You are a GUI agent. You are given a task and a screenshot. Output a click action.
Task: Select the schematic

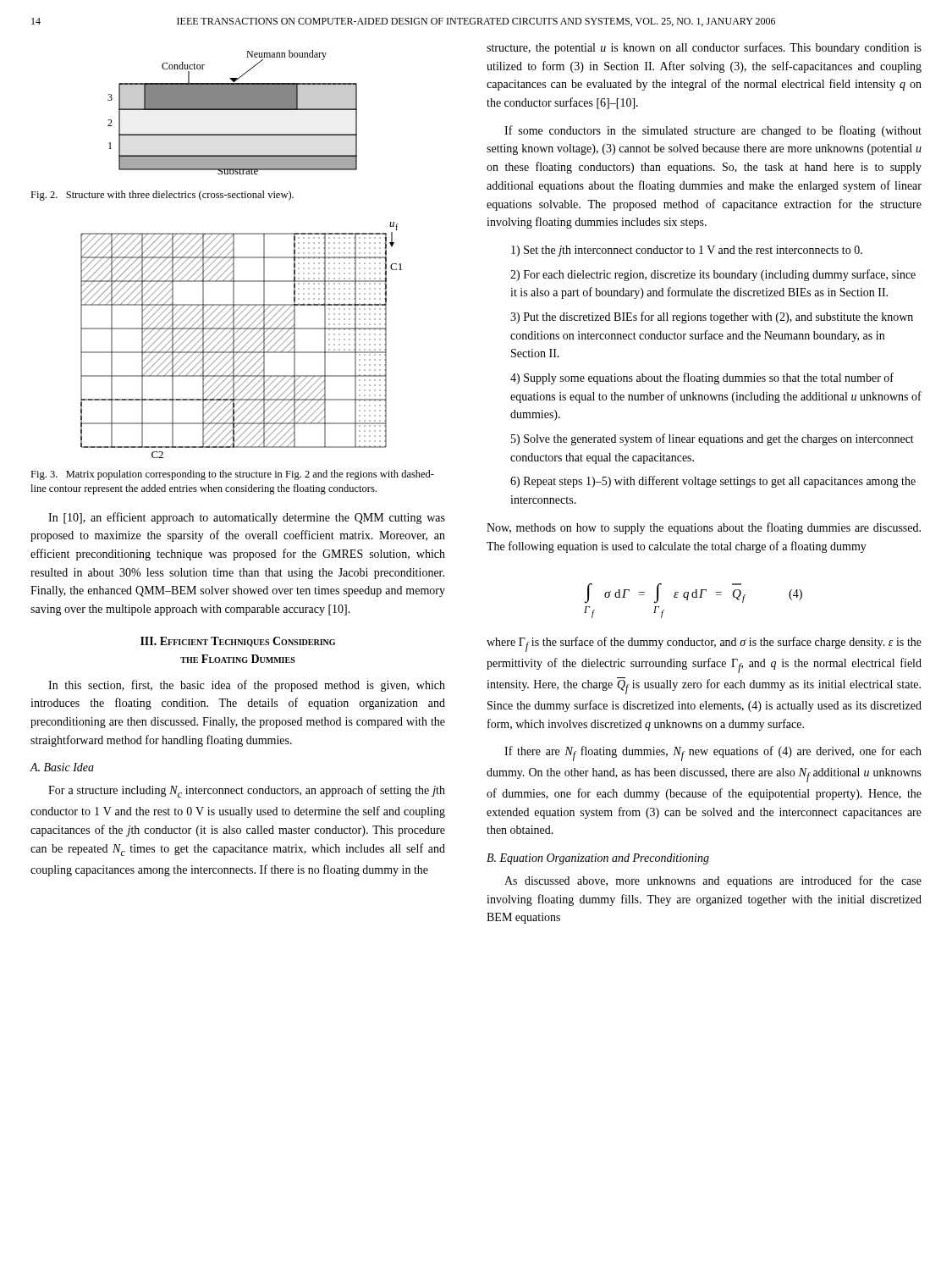[x=238, y=115]
